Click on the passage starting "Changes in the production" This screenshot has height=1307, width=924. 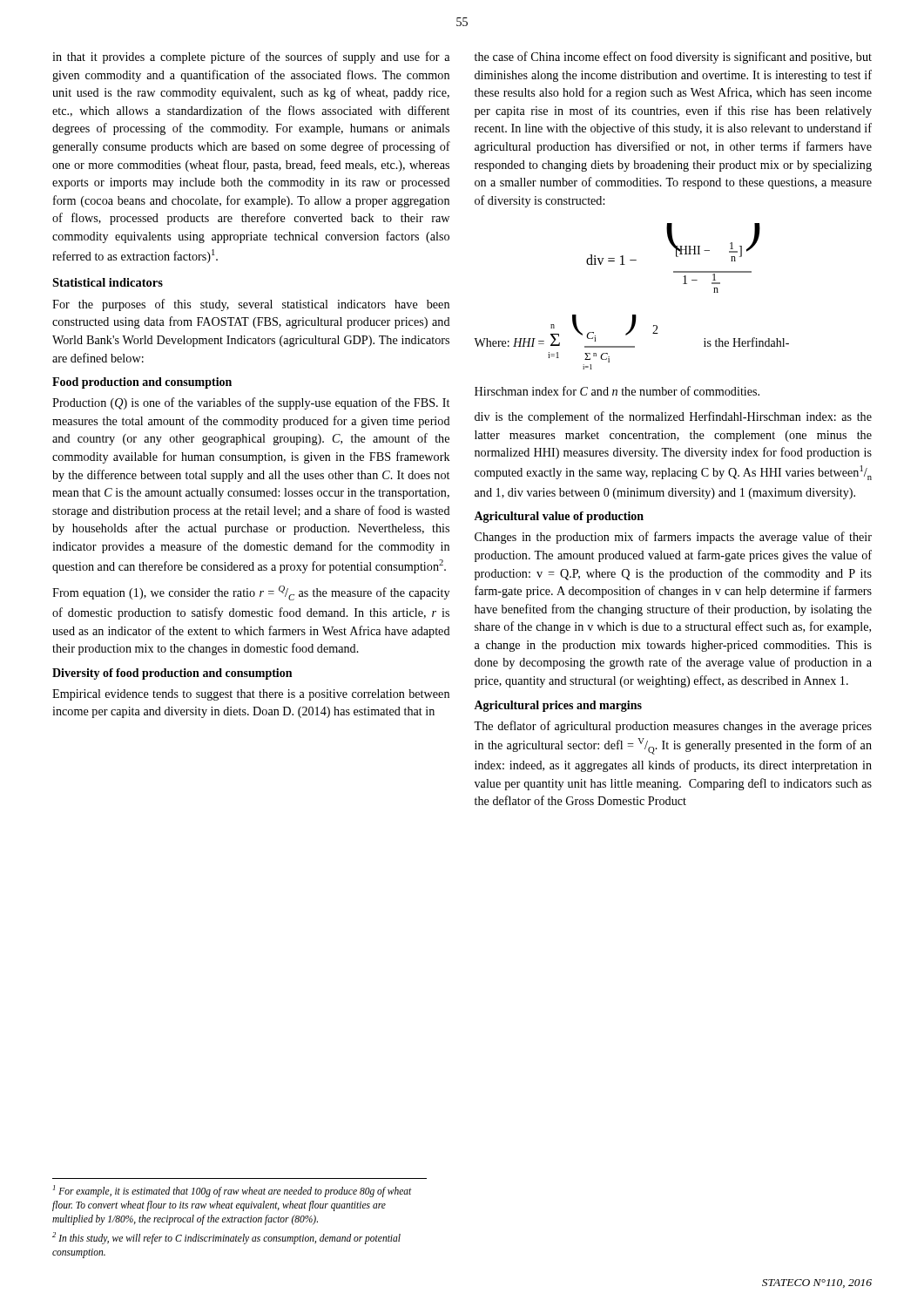673,609
